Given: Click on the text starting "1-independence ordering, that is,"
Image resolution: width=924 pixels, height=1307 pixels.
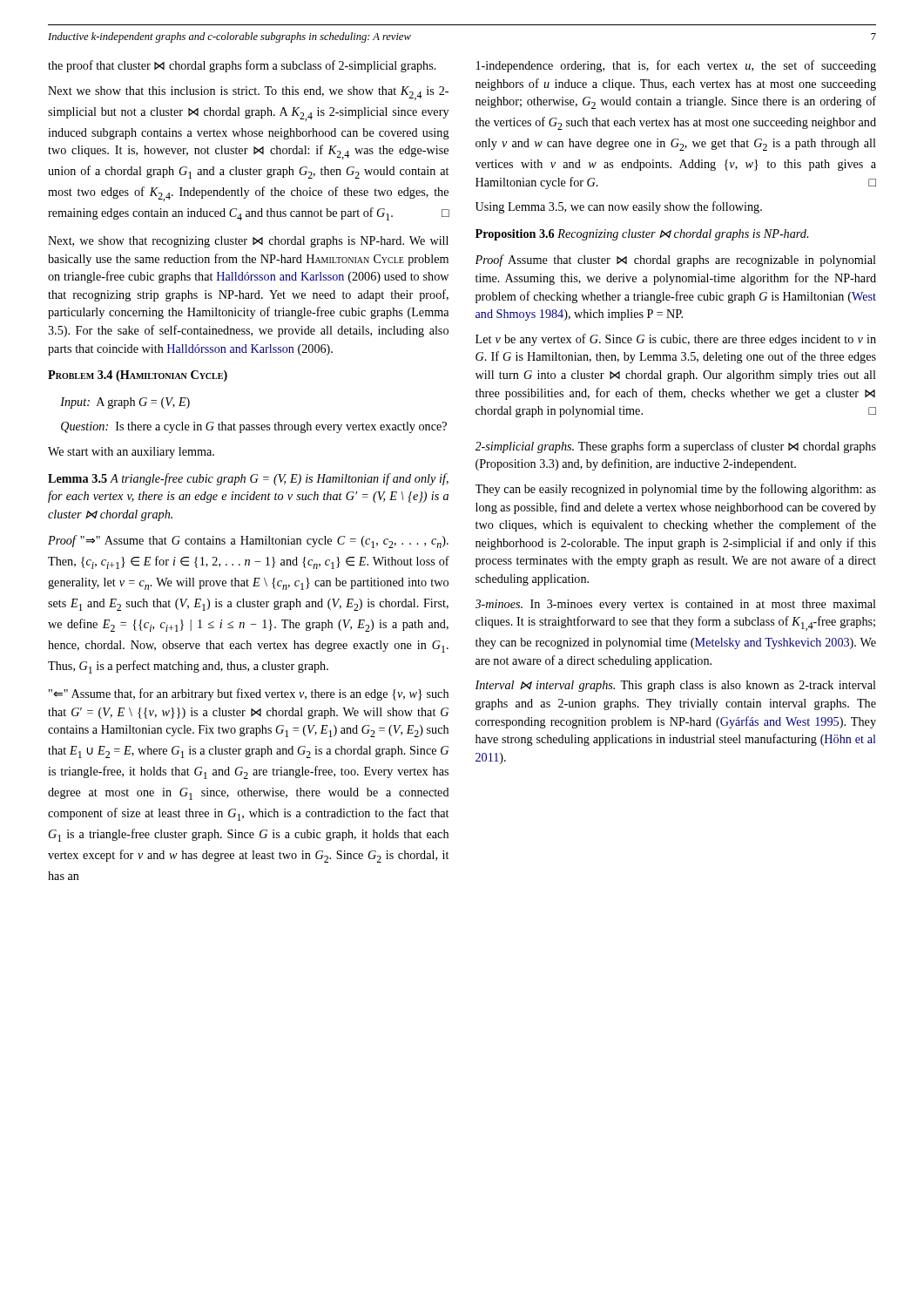Looking at the screenshot, I should [x=676, y=124].
